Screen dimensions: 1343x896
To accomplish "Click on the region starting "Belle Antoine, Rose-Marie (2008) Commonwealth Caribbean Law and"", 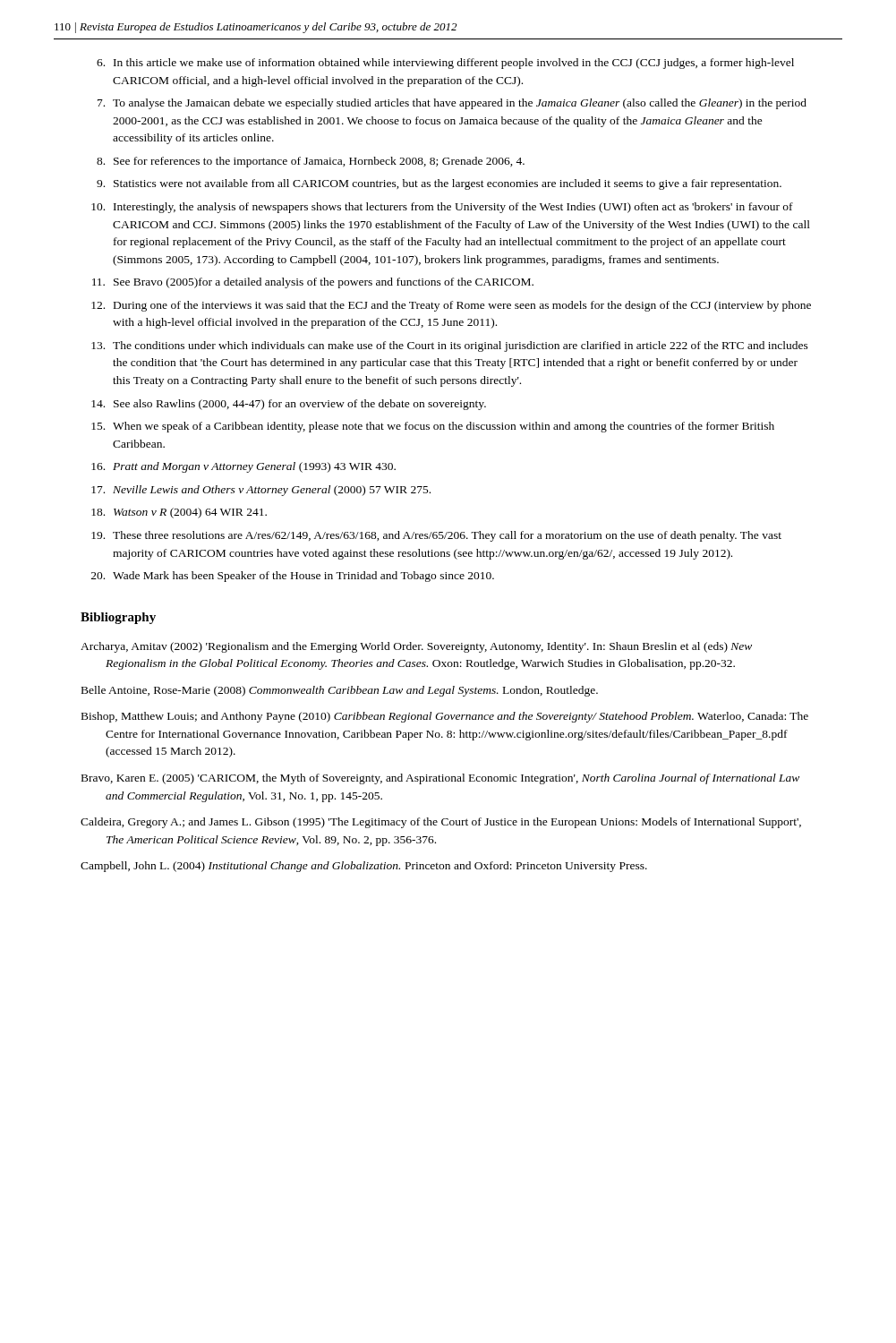I will 339,690.
